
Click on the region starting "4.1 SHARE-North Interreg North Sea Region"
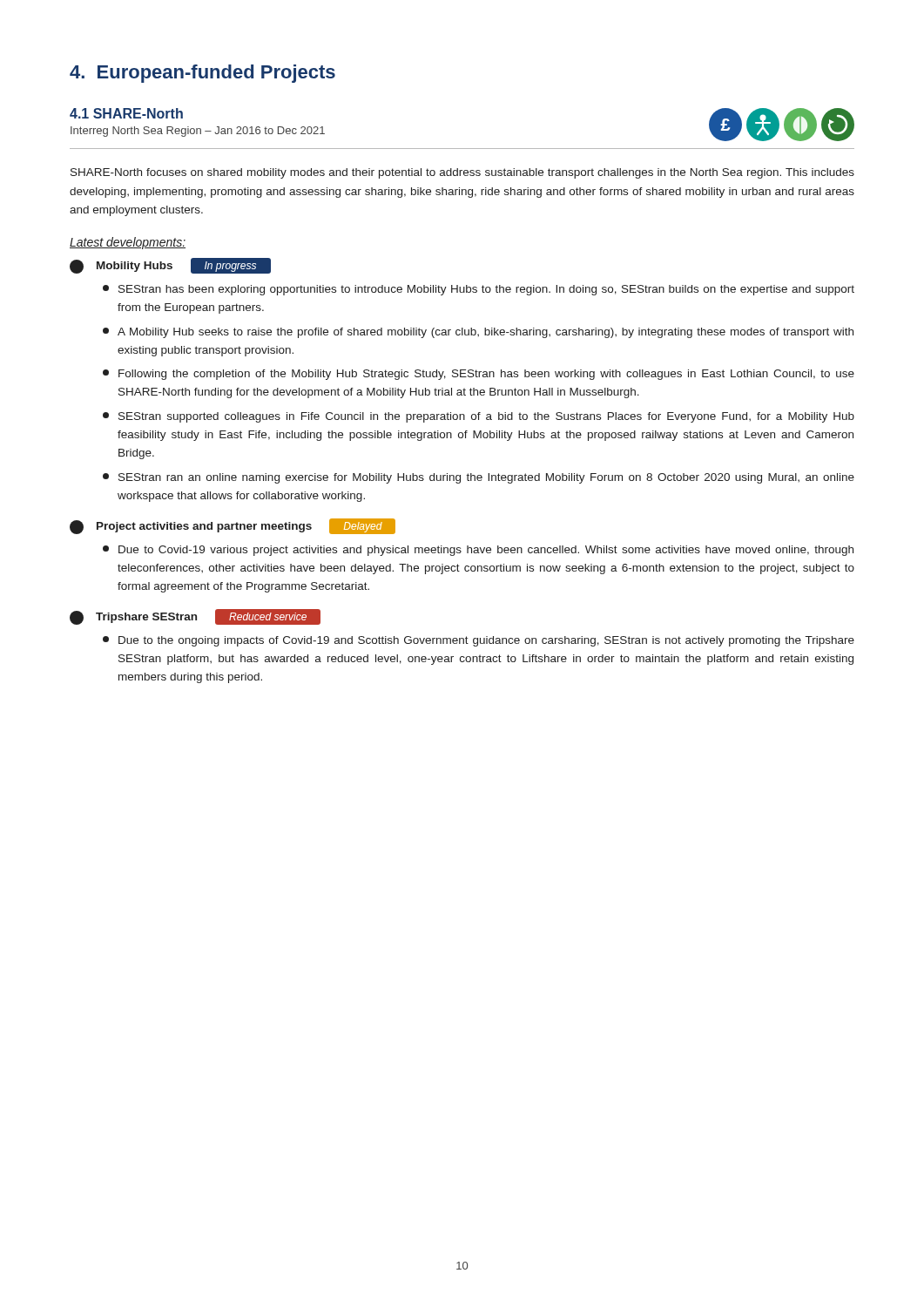[x=197, y=122]
